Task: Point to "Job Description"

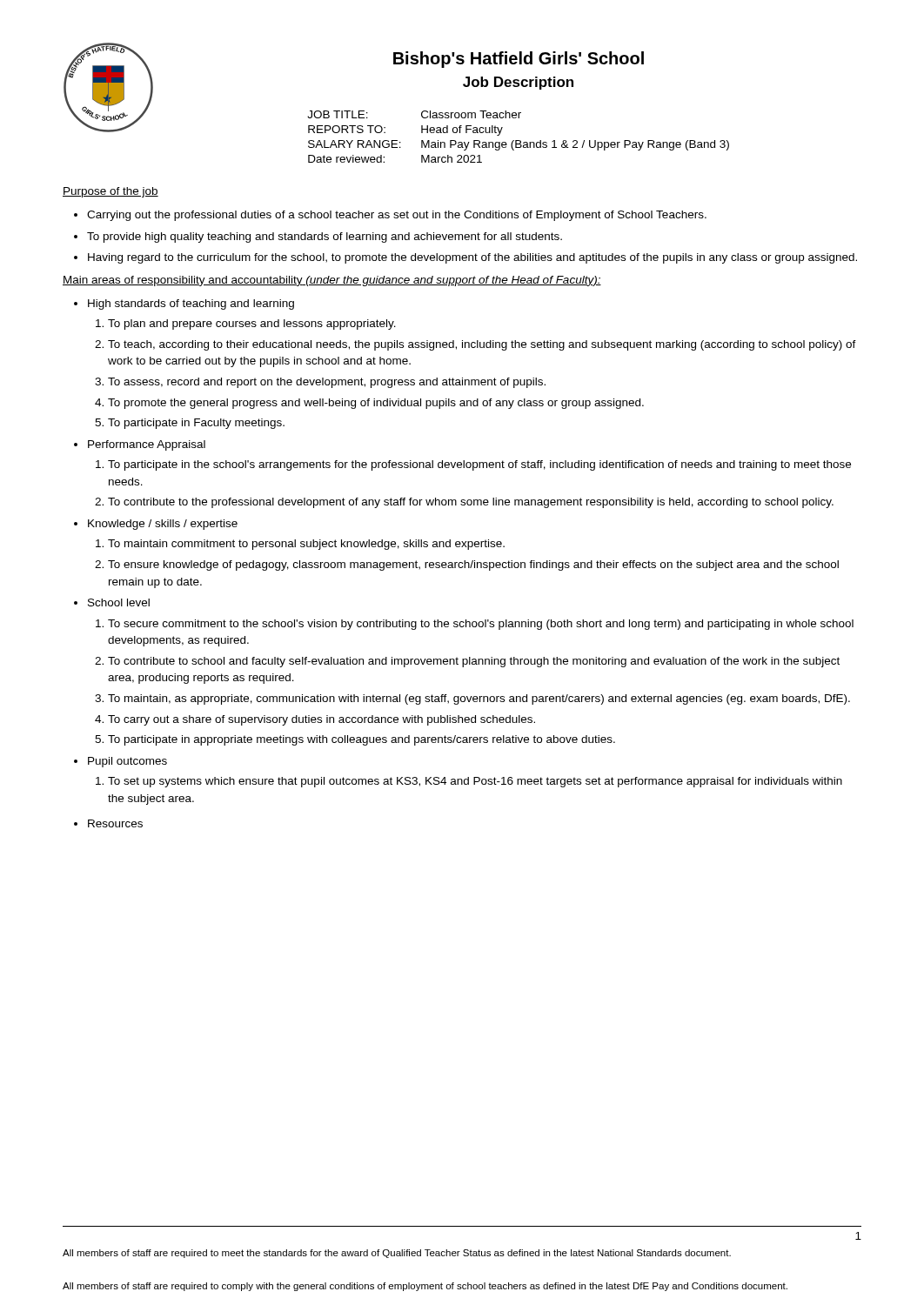Action: pyautogui.click(x=519, y=82)
